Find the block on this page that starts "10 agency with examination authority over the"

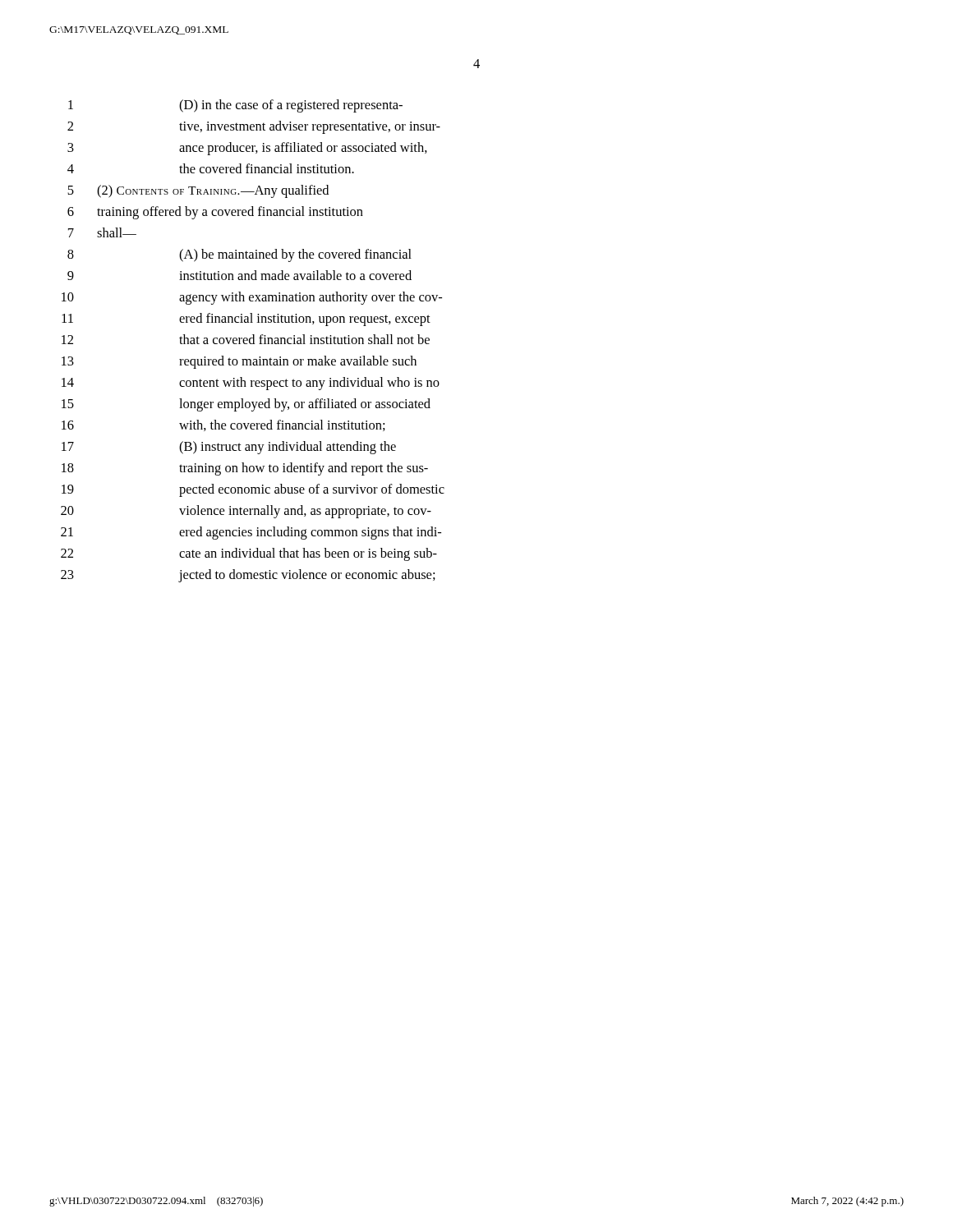(x=252, y=298)
